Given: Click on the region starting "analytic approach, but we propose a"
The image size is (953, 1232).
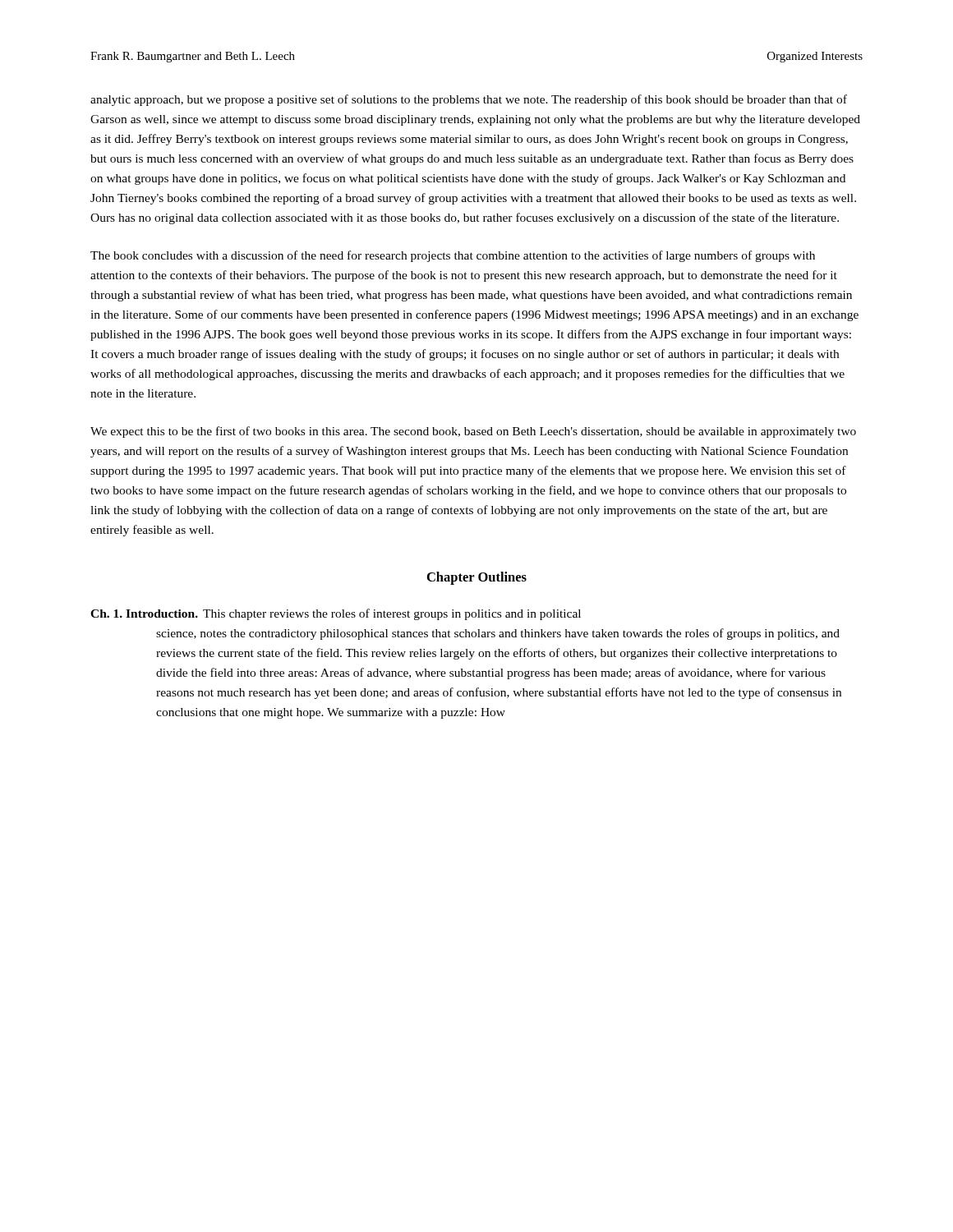Looking at the screenshot, I should (x=475, y=158).
